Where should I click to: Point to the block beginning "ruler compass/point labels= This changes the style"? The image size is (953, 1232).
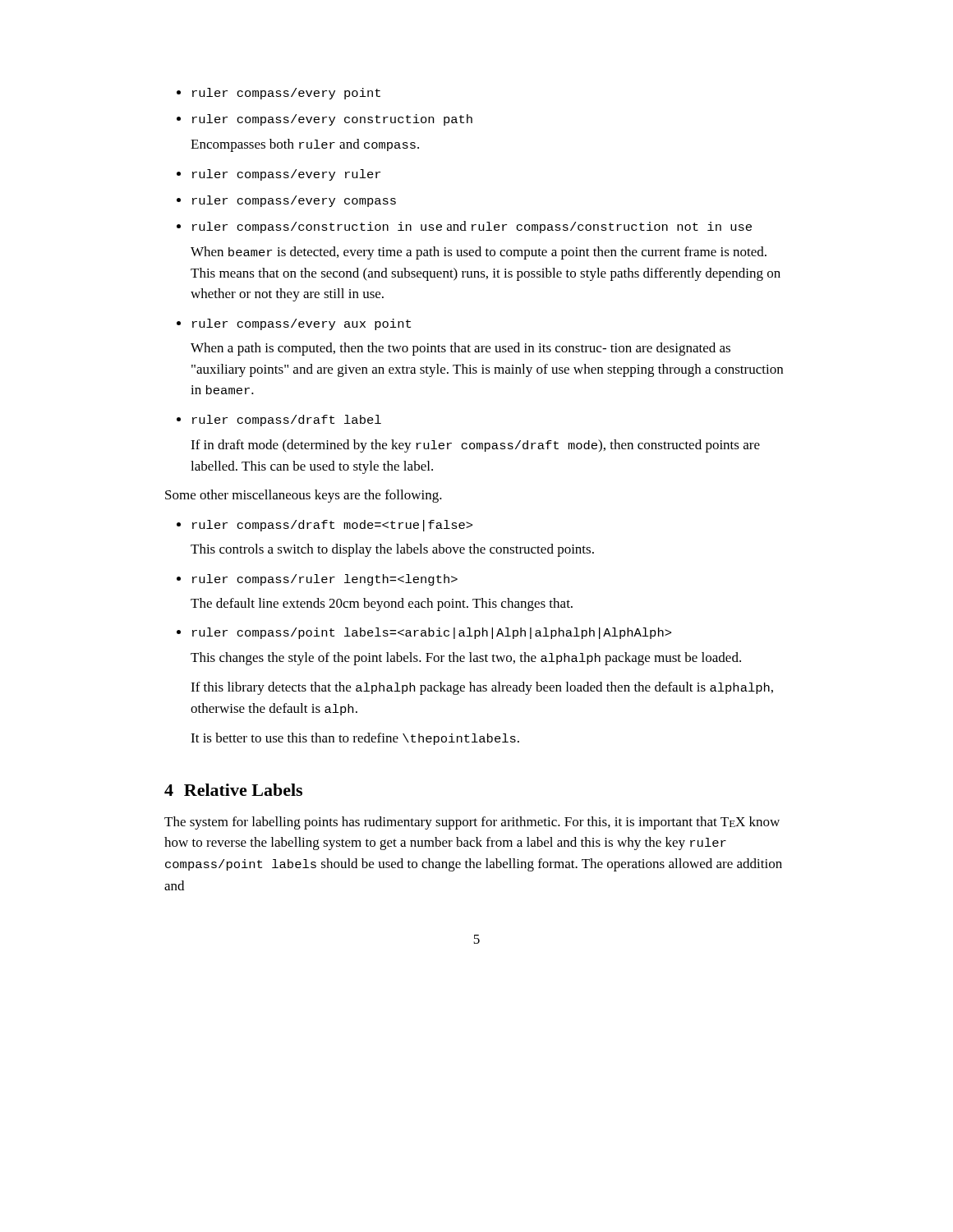pyautogui.click(x=476, y=686)
